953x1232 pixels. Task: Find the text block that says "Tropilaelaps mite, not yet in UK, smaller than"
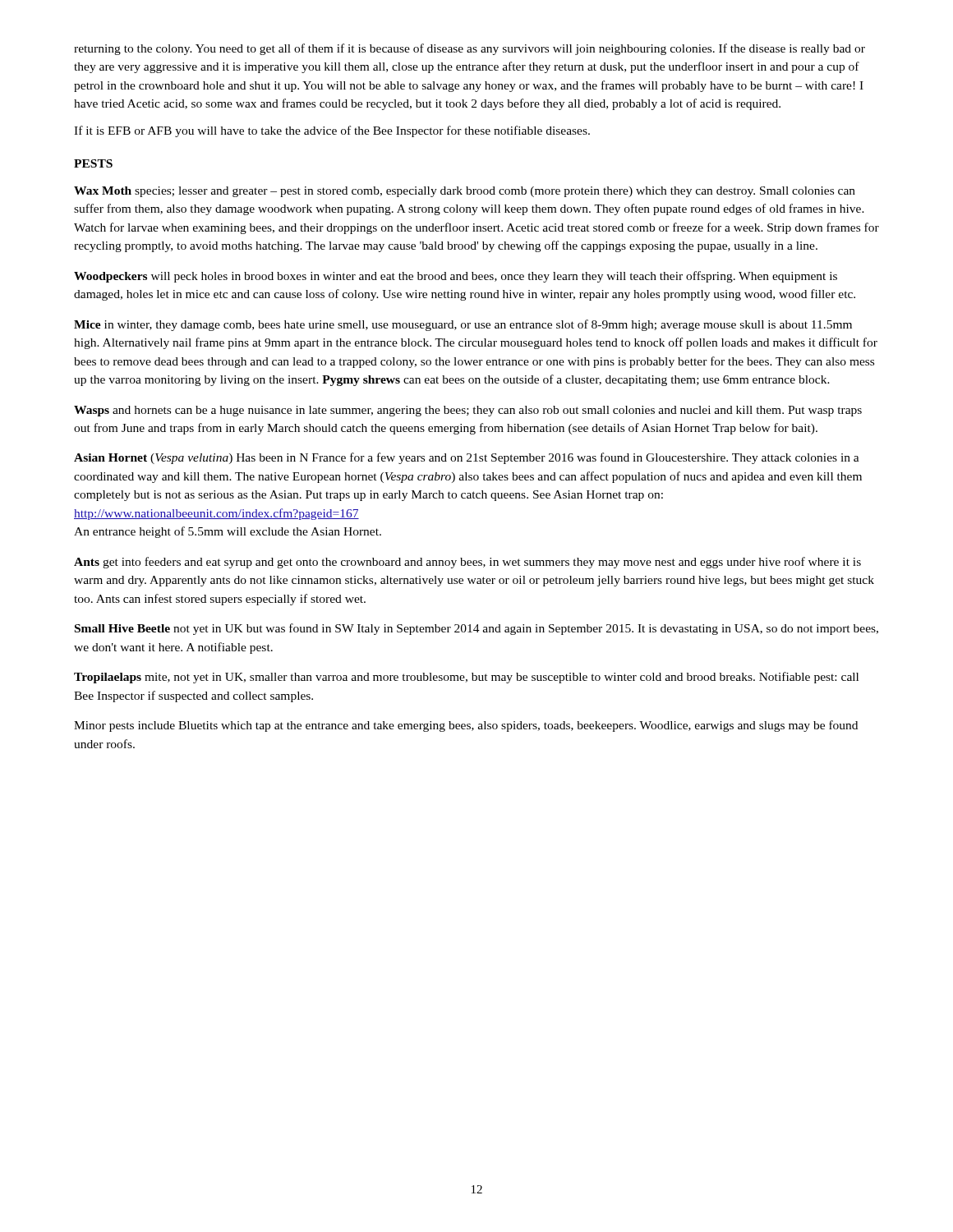click(476, 686)
